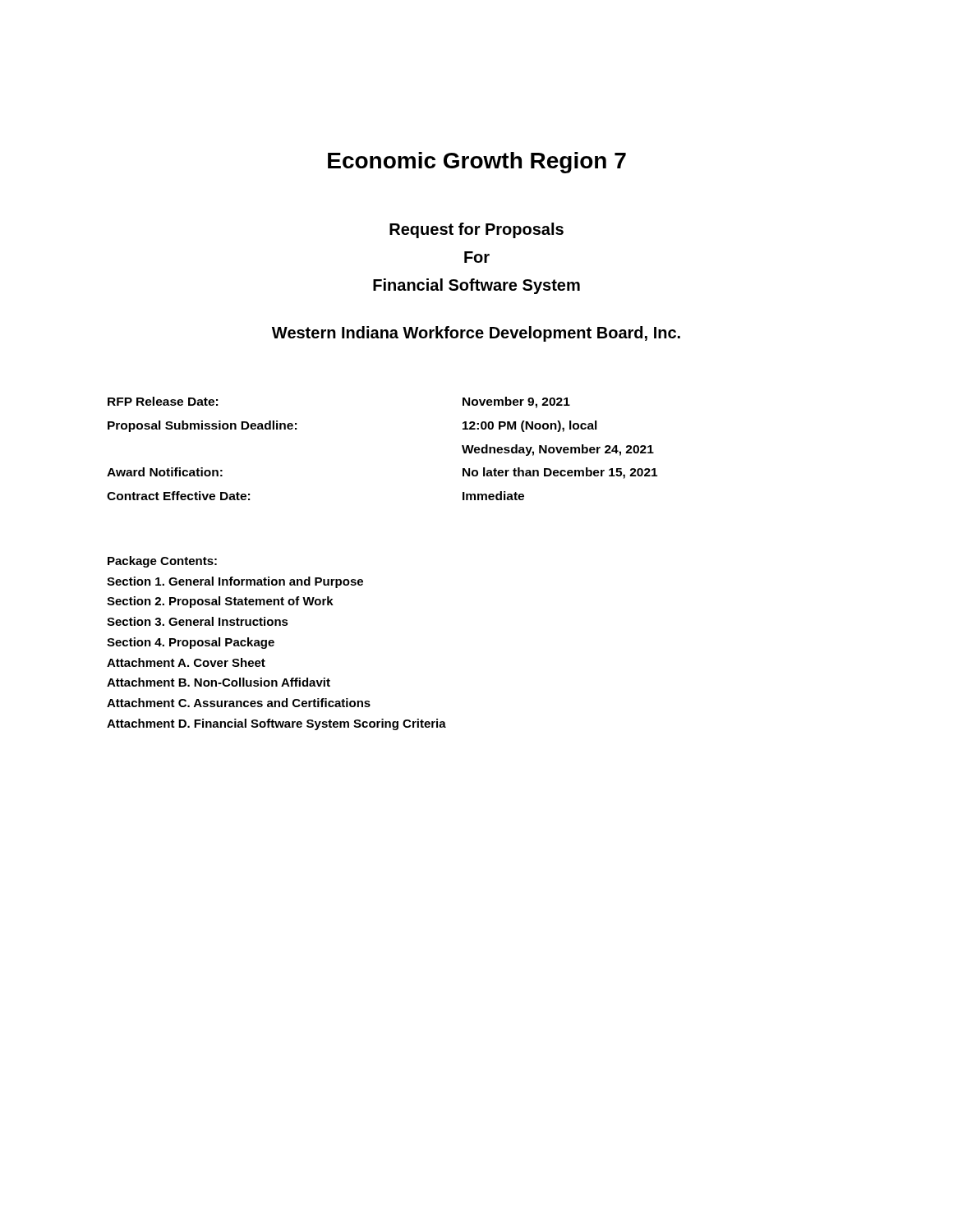Image resolution: width=953 pixels, height=1232 pixels.
Task: Locate the title
Action: (x=476, y=161)
